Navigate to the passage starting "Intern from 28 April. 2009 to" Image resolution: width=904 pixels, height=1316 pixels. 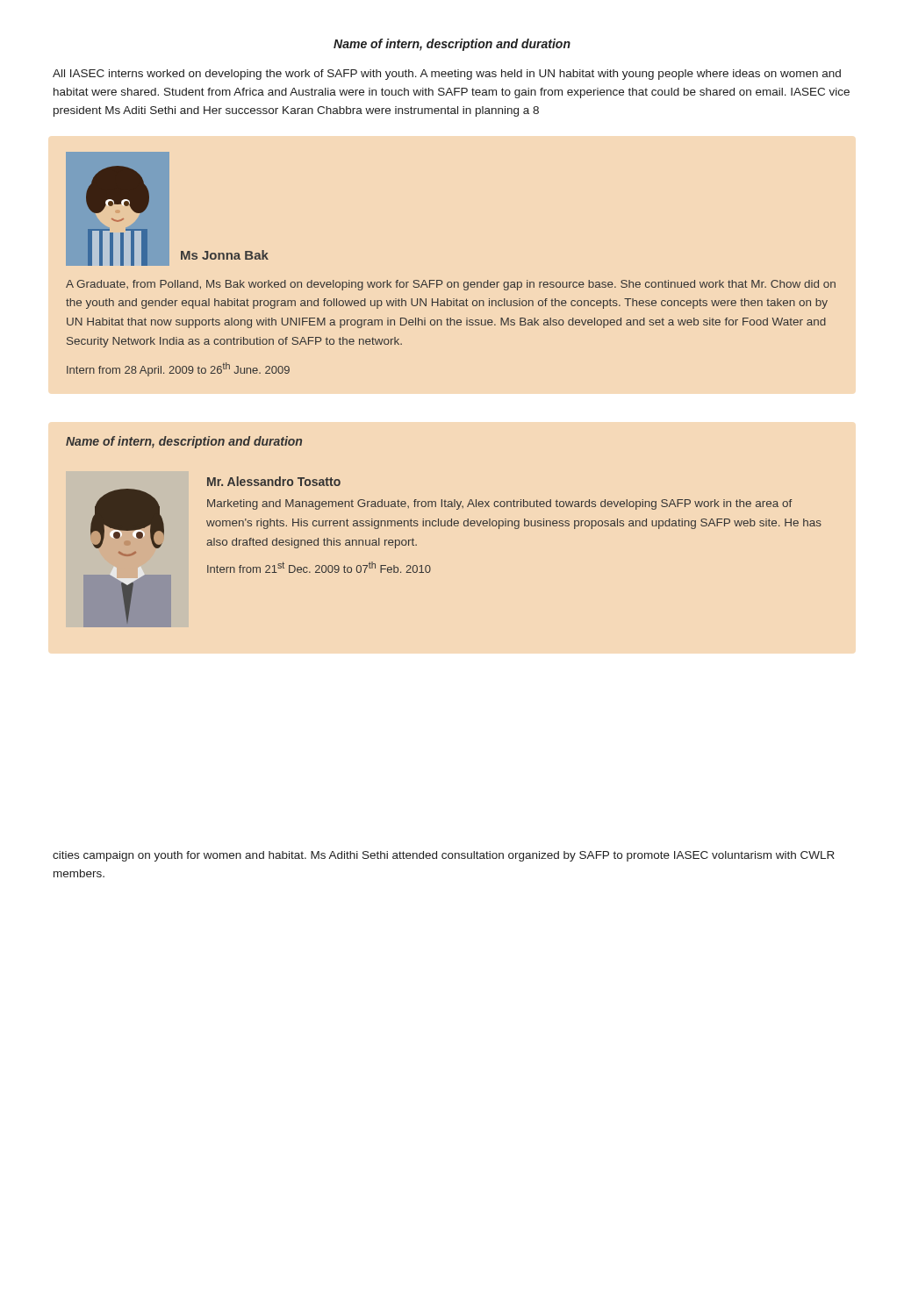[178, 369]
